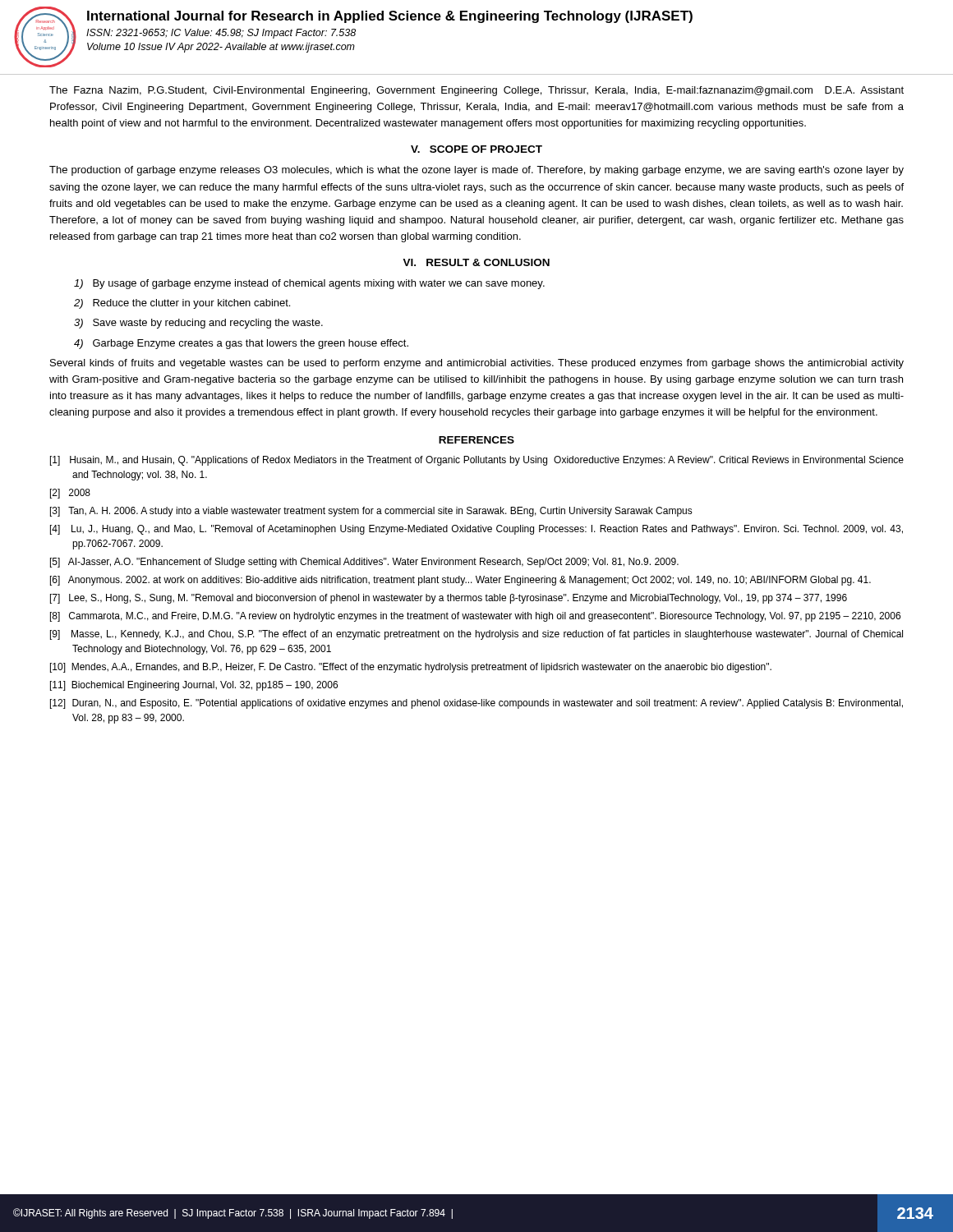Image resolution: width=953 pixels, height=1232 pixels.
Task: Select the text starting "4) Garbage Enzyme creates a"
Action: [242, 342]
